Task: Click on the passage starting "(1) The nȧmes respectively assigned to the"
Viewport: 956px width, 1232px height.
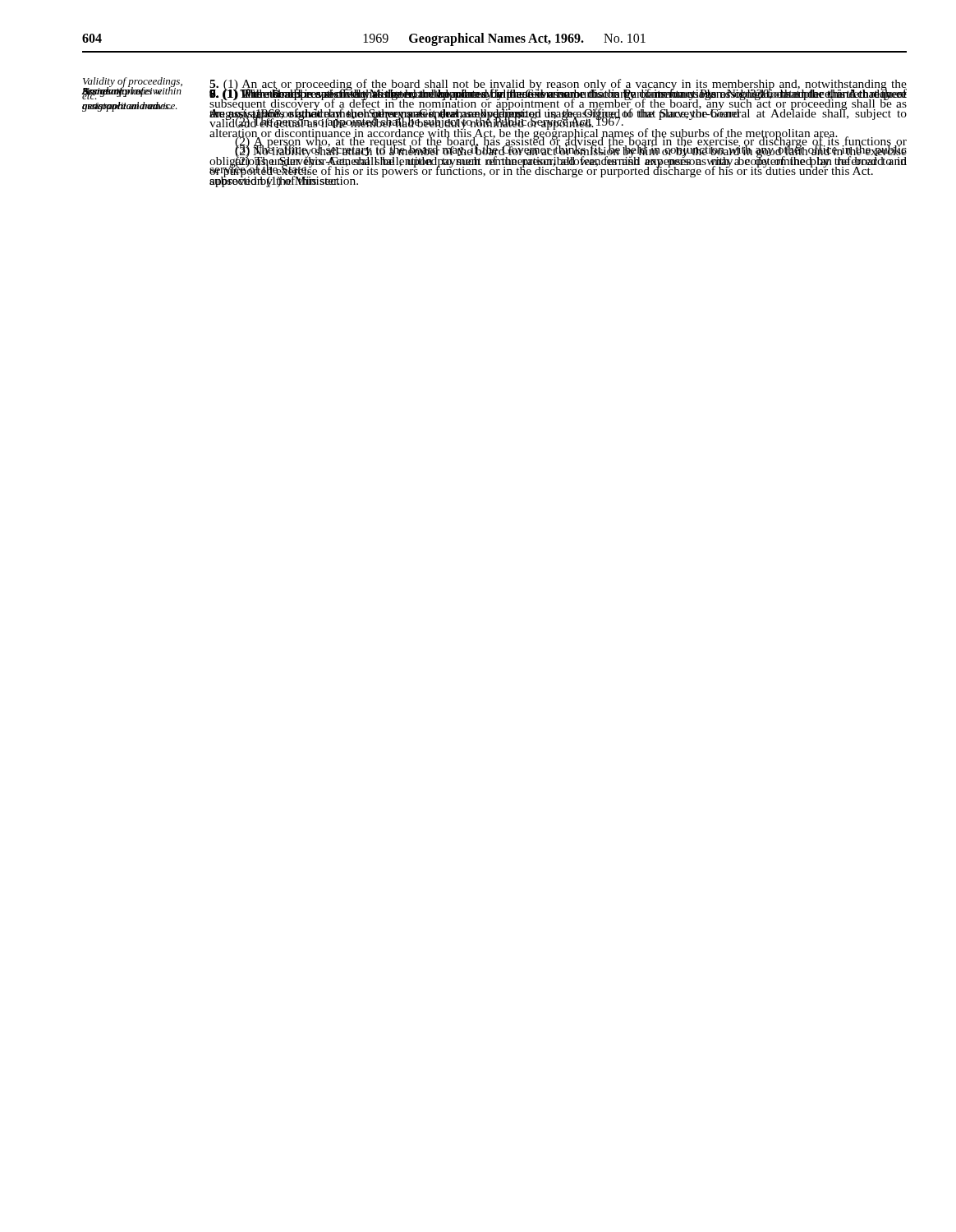Action: pyautogui.click(x=558, y=113)
